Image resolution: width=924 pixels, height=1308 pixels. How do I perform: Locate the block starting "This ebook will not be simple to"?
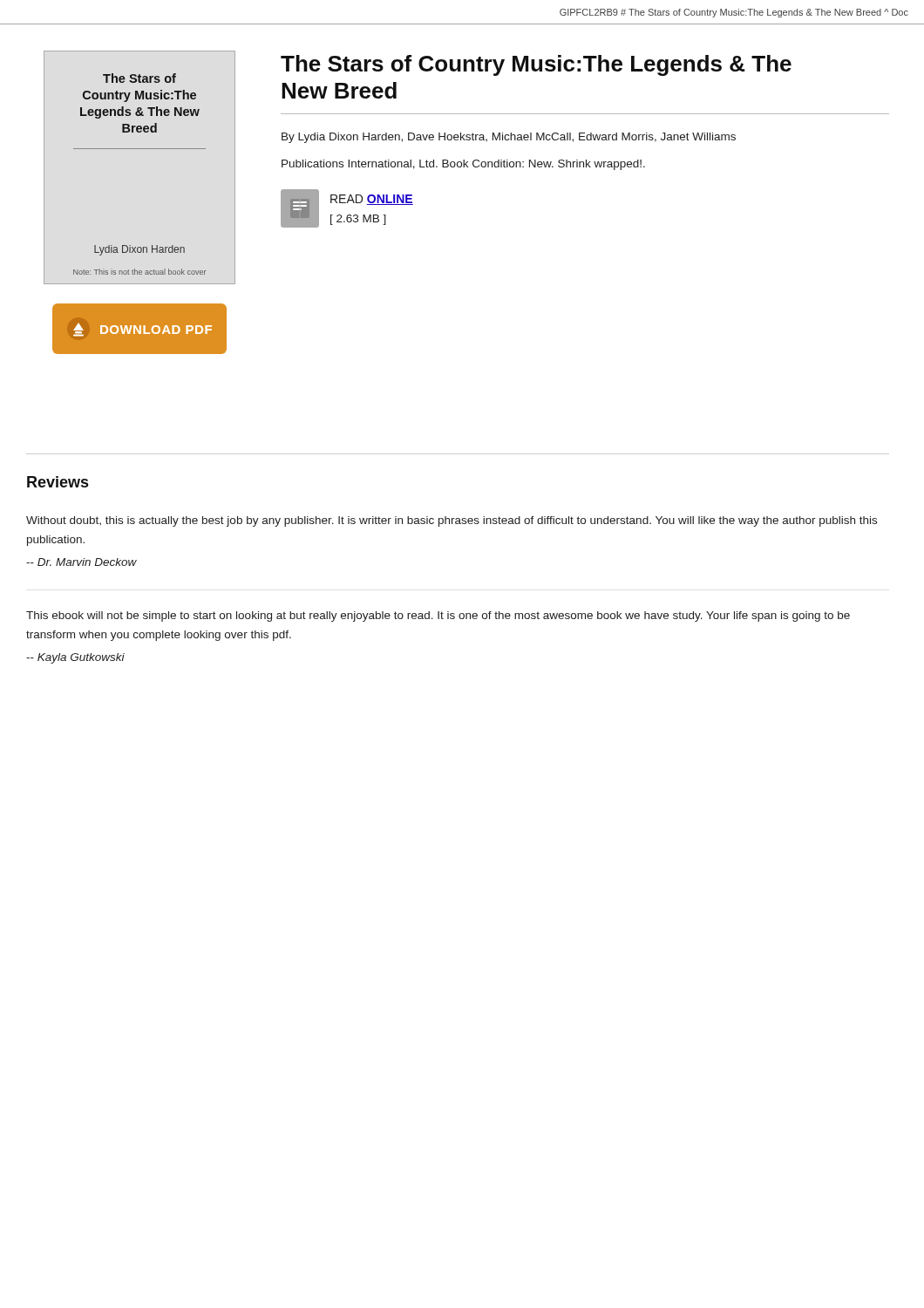(438, 625)
